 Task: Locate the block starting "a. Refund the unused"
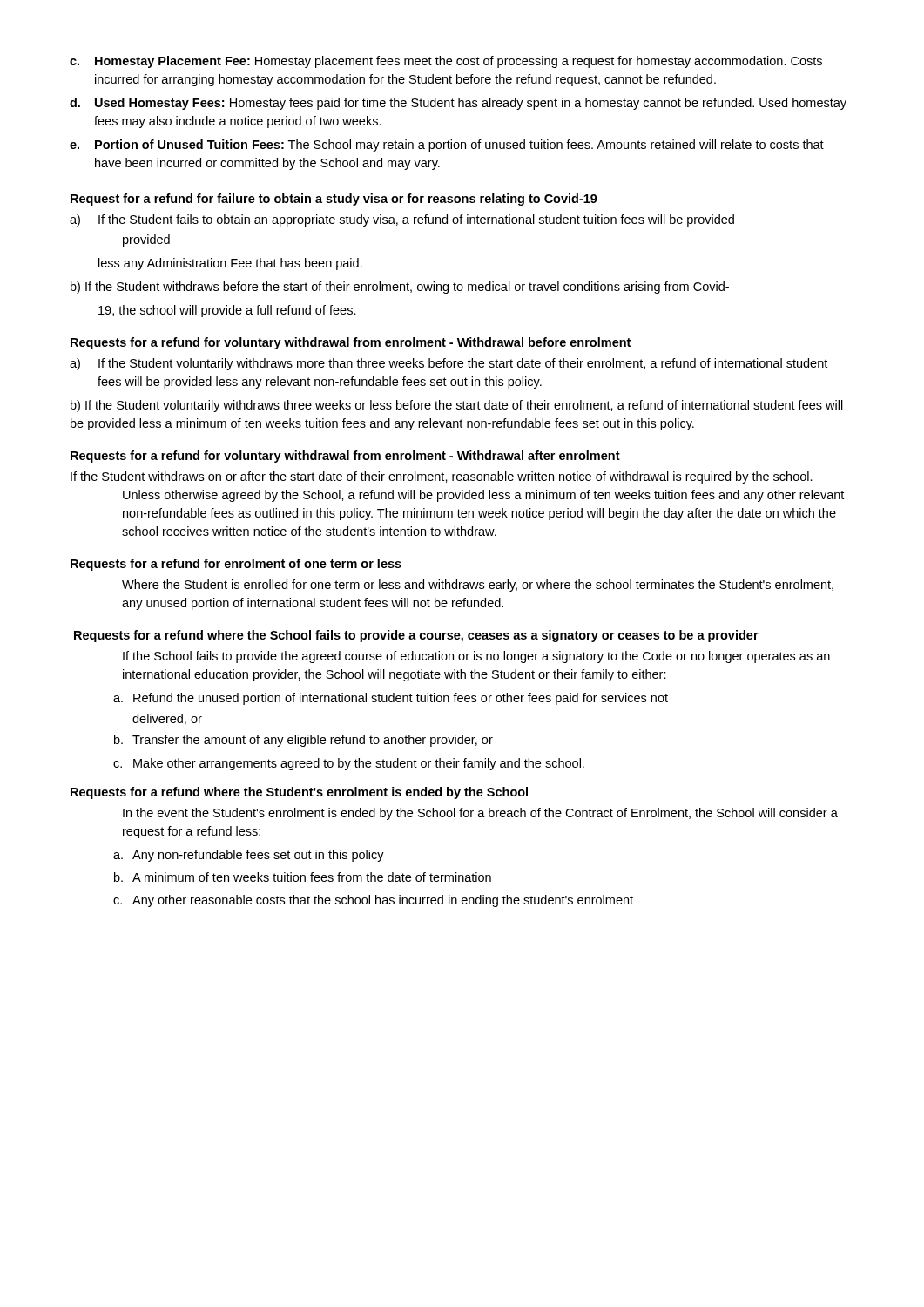(484, 708)
